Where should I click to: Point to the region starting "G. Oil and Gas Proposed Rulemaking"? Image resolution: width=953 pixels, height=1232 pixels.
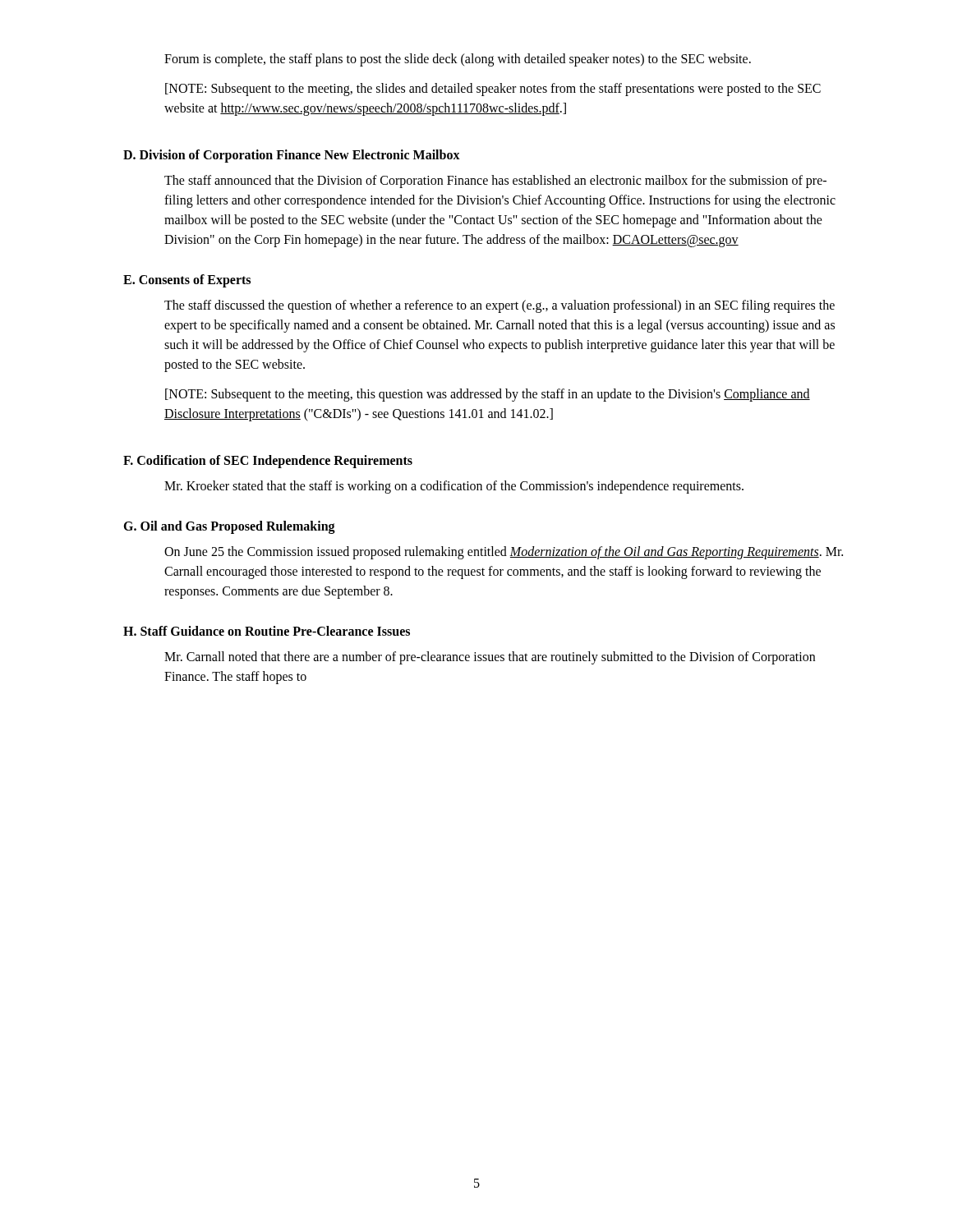[x=229, y=526]
